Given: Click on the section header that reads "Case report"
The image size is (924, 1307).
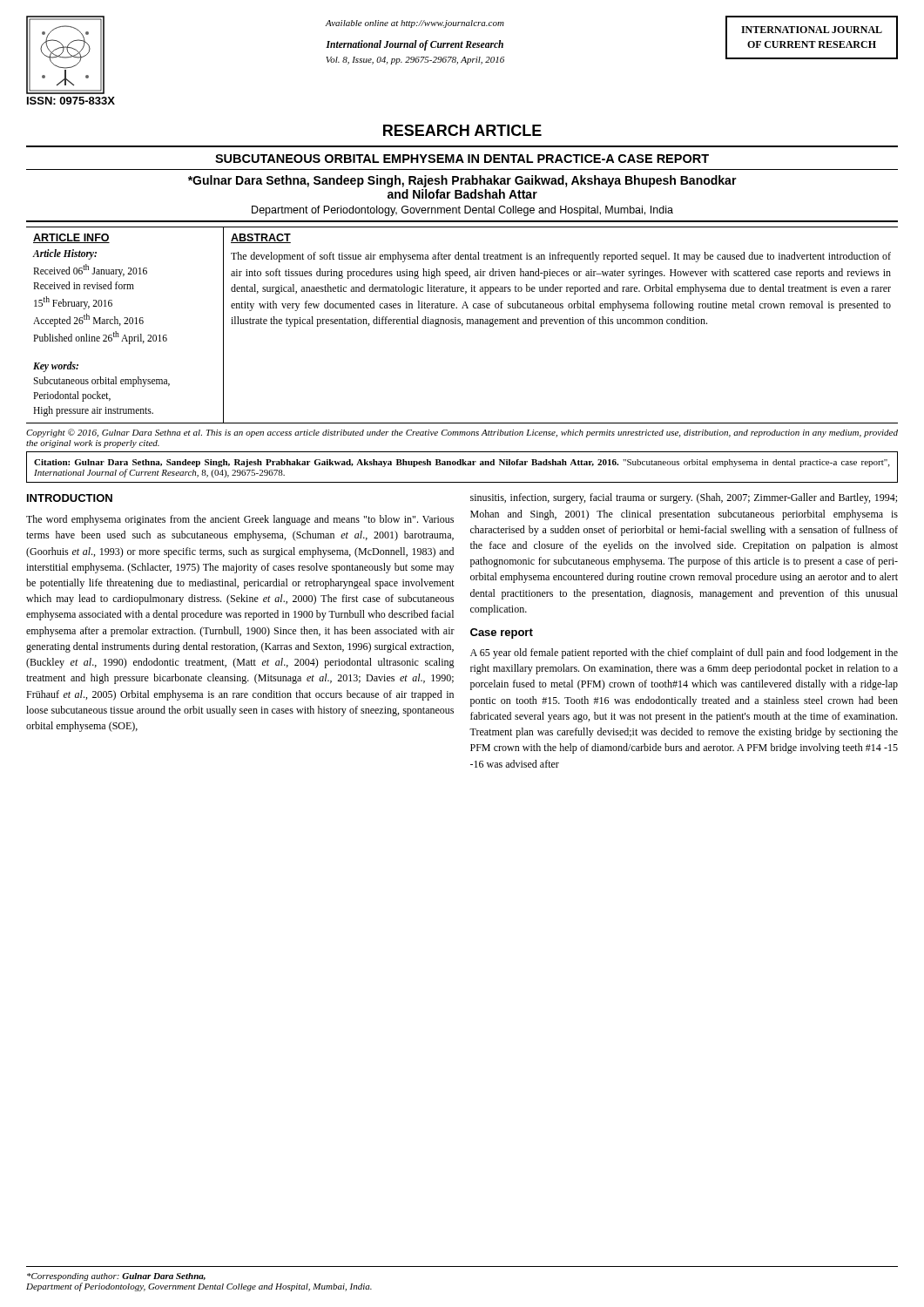Looking at the screenshot, I should (501, 632).
